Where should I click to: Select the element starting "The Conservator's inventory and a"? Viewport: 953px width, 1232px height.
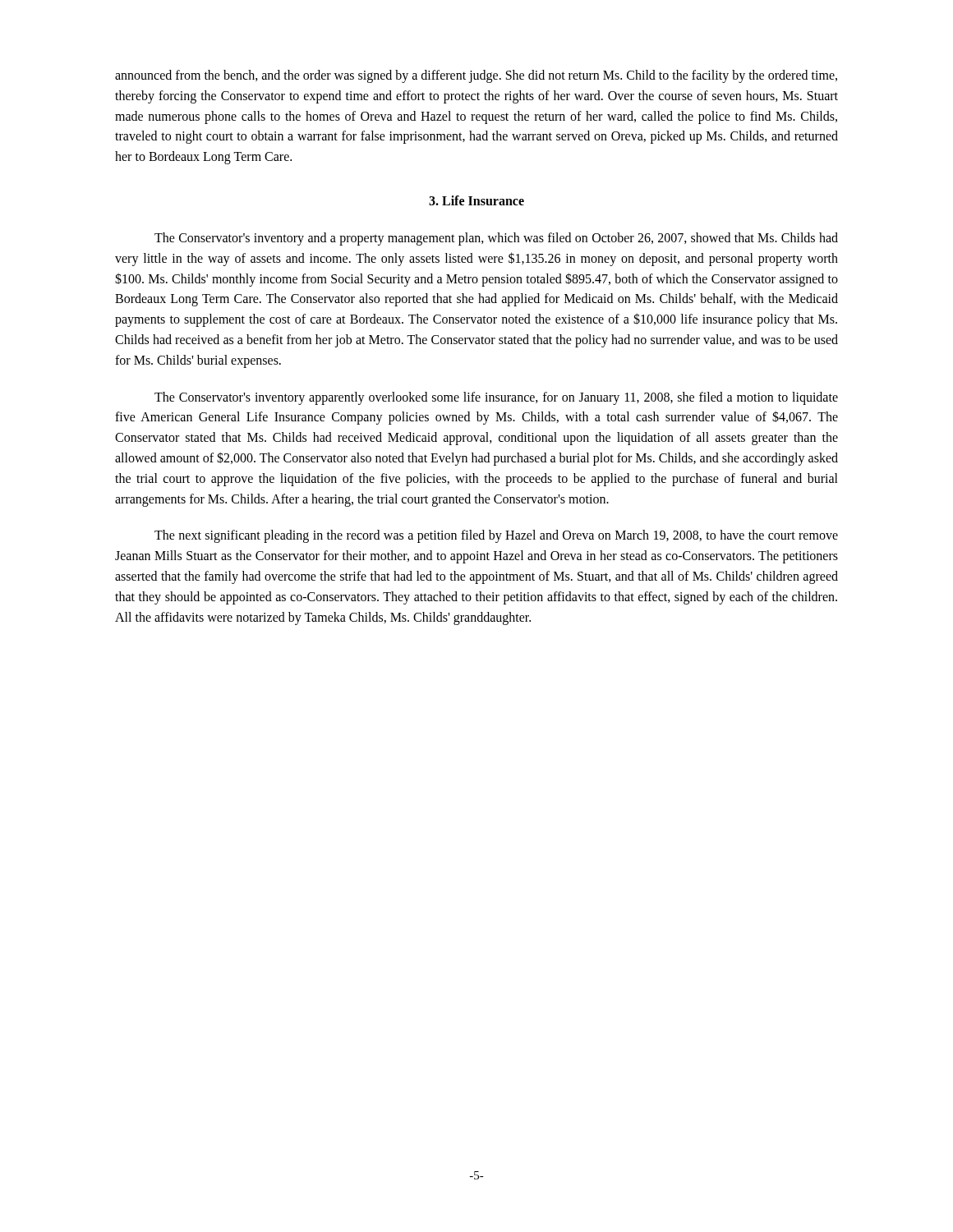[476, 299]
